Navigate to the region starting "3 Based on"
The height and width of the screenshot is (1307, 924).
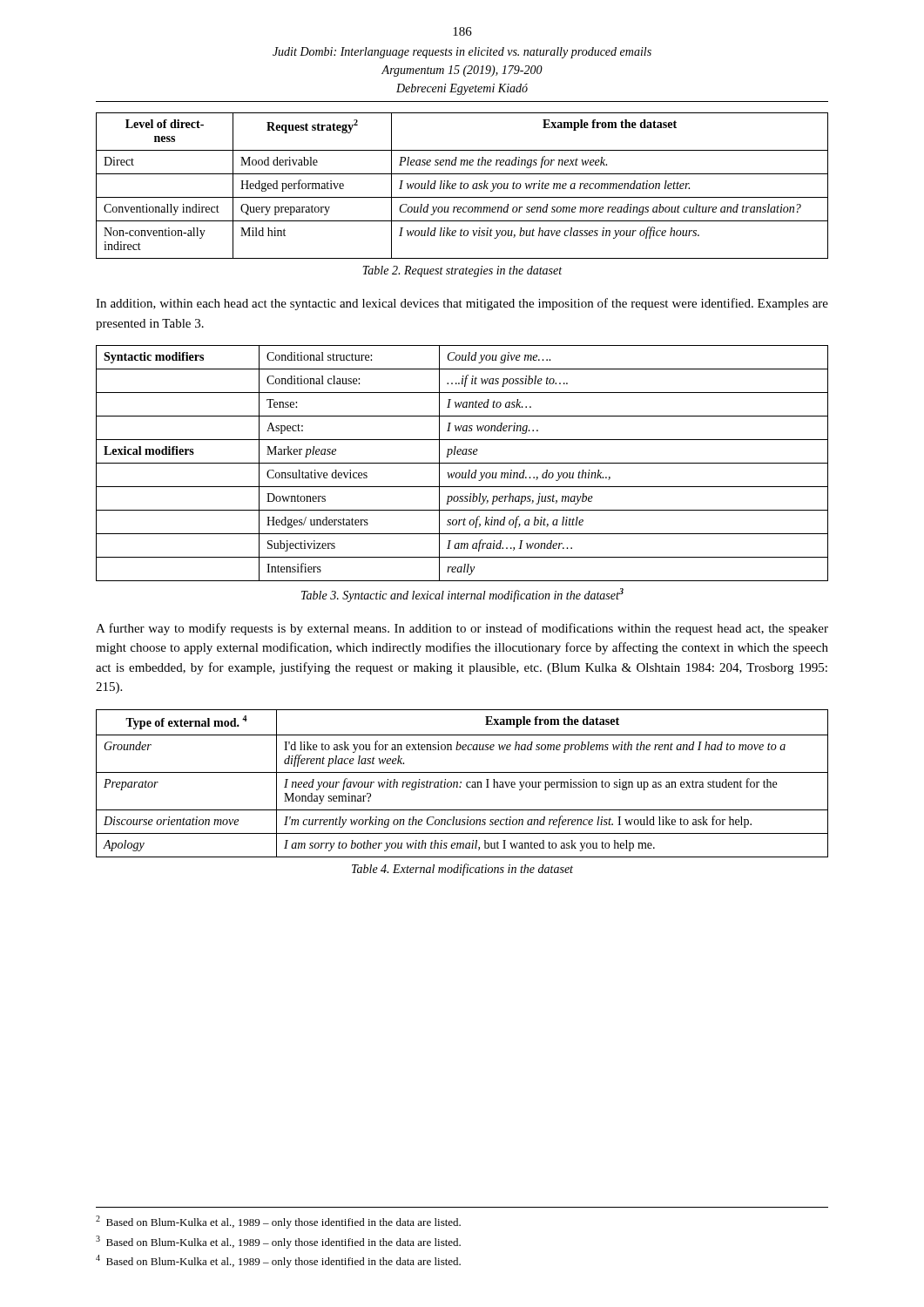(279, 1241)
